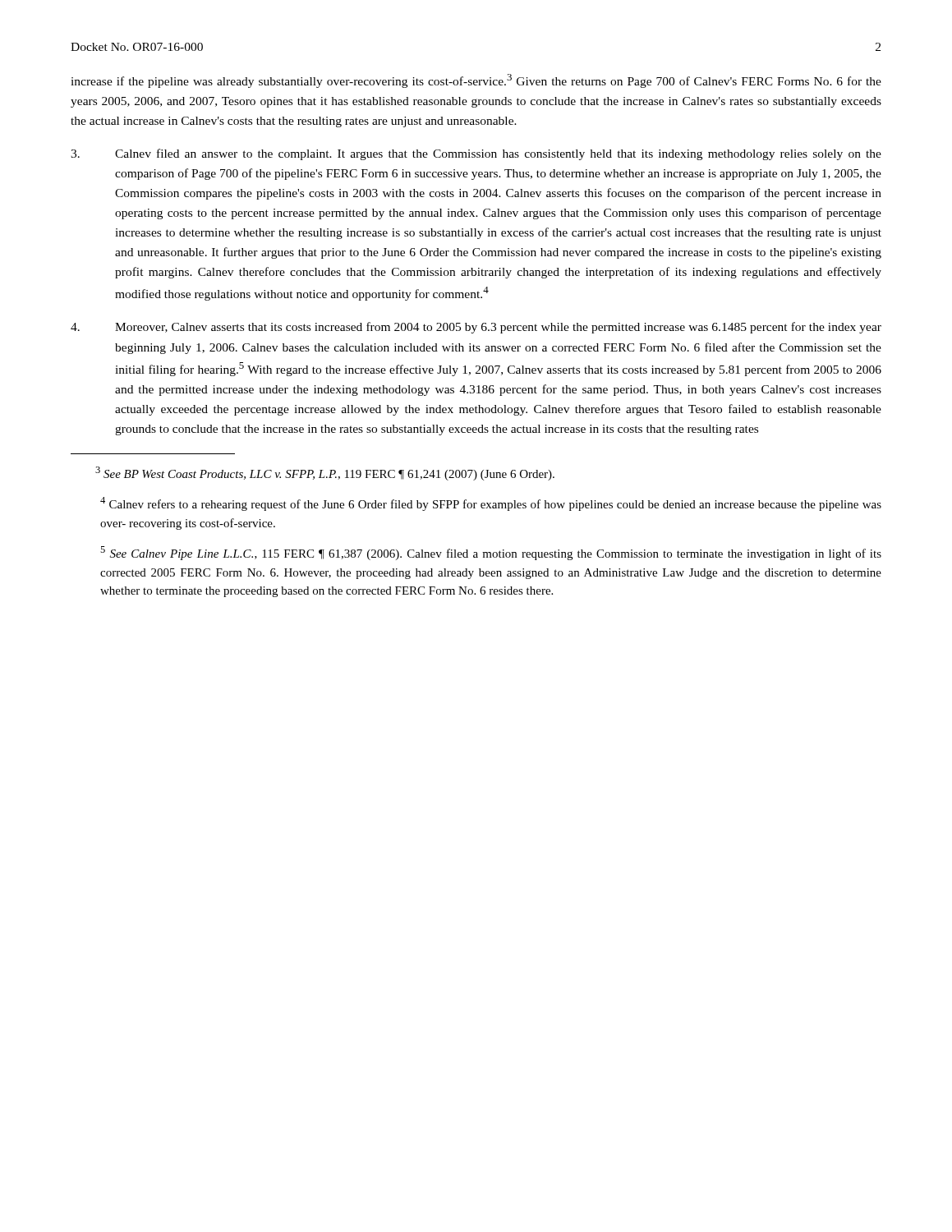Navigate to the text block starting "Calnev filed an answer to the complaint."
This screenshot has height=1232, width=952.
[x=476, y=224]
